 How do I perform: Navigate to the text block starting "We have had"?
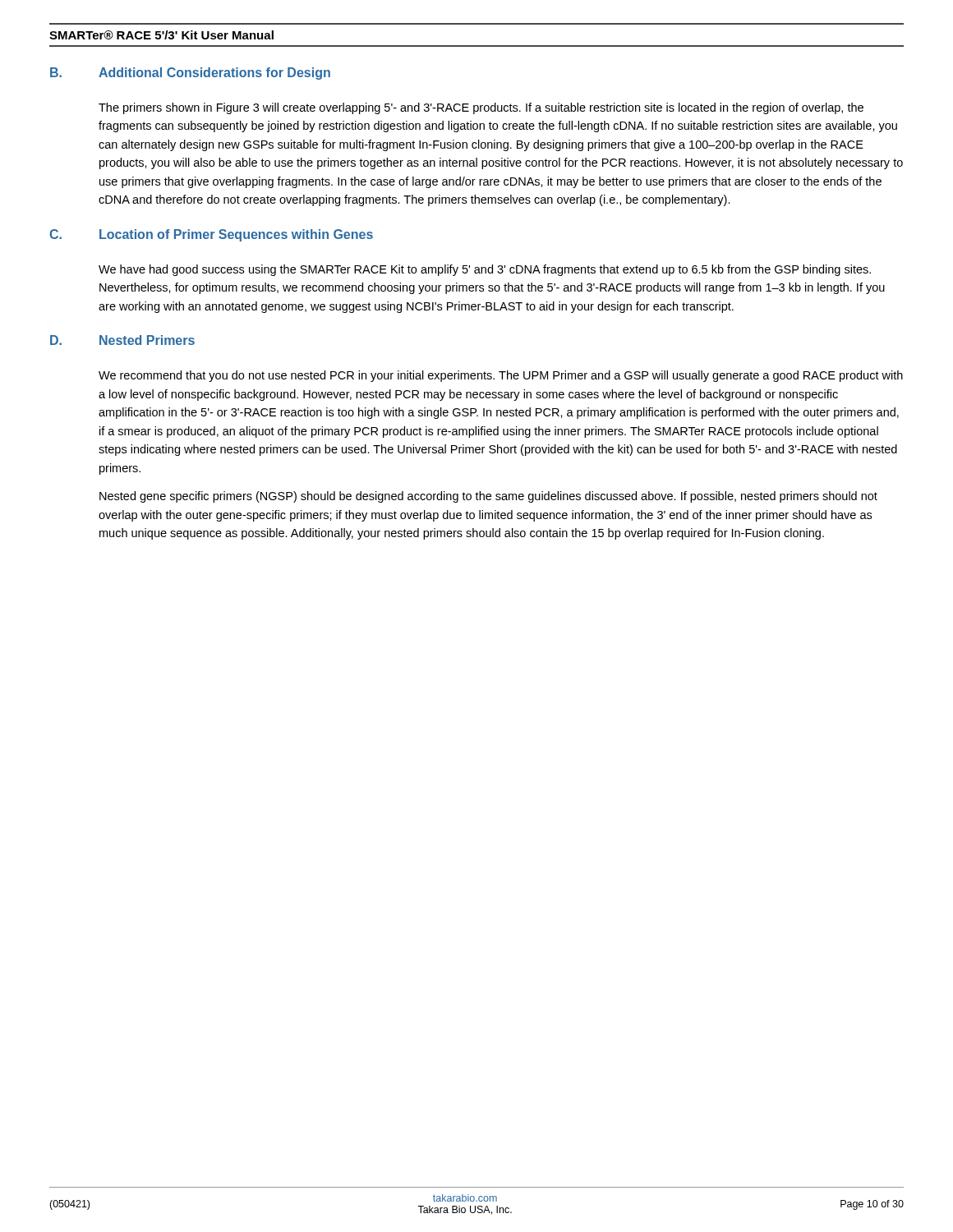pyautogui.click(x=492, y=288)
